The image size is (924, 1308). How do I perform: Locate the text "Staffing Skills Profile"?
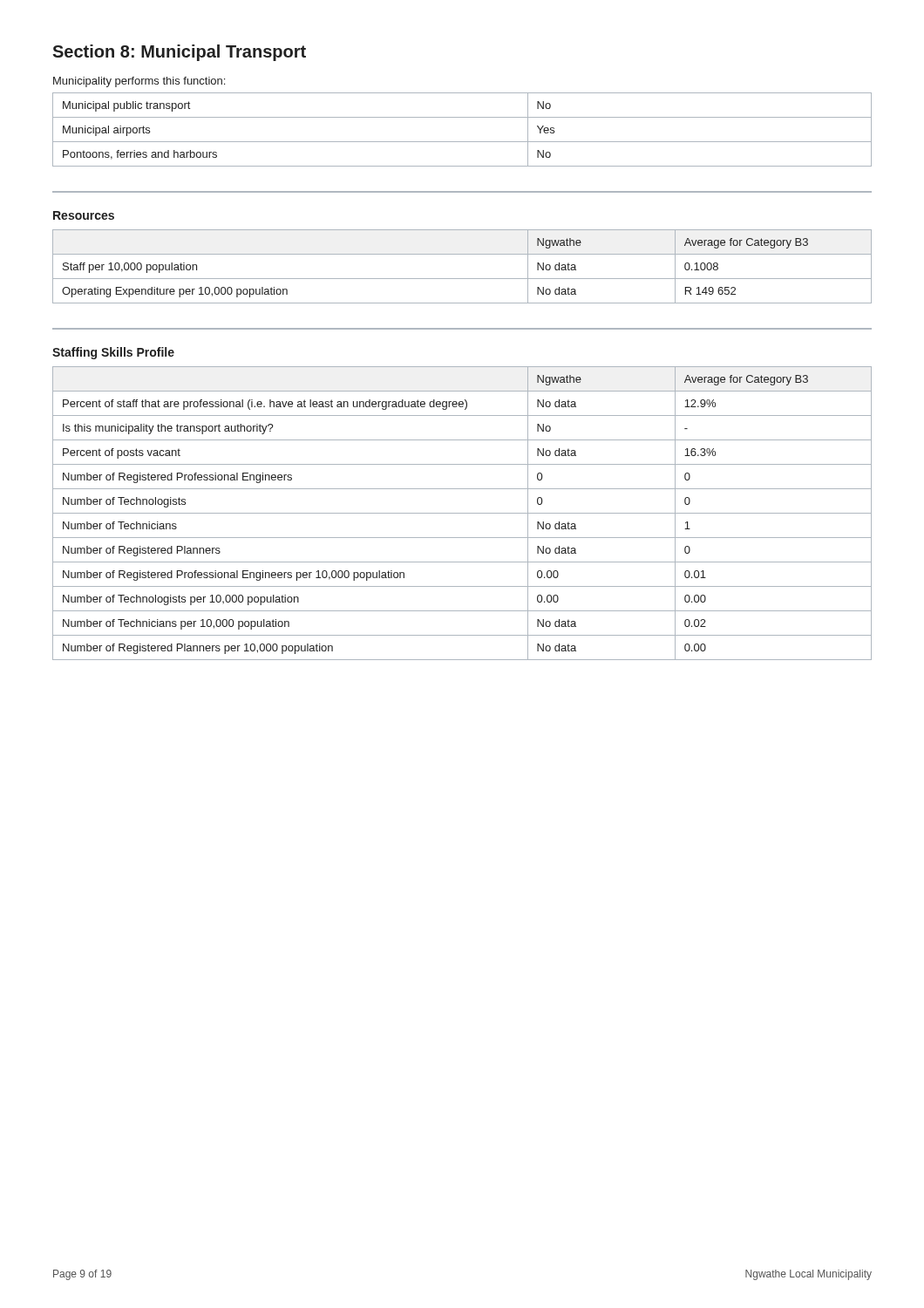pos(113,353)
